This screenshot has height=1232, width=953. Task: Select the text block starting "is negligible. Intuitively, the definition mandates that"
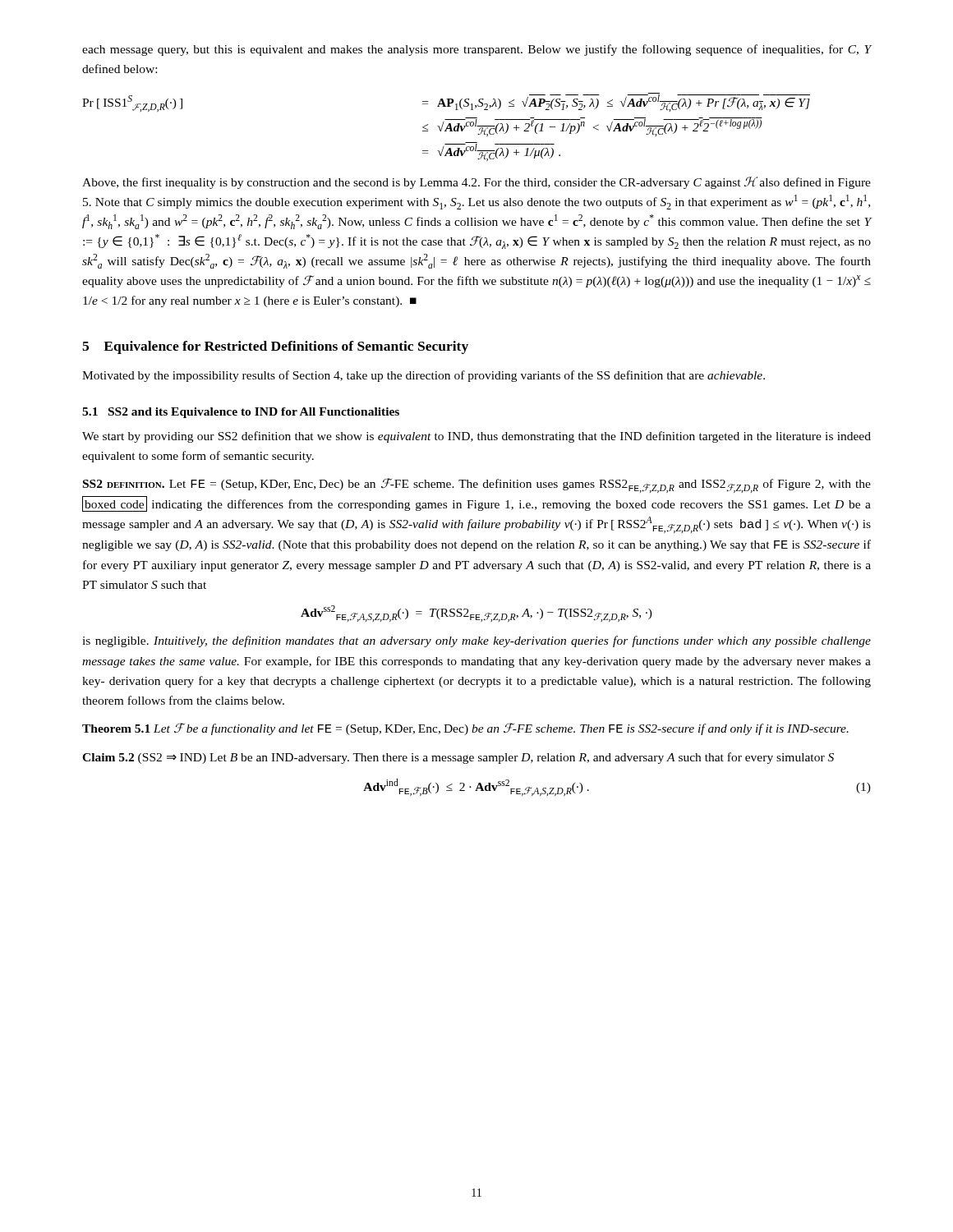476,670
